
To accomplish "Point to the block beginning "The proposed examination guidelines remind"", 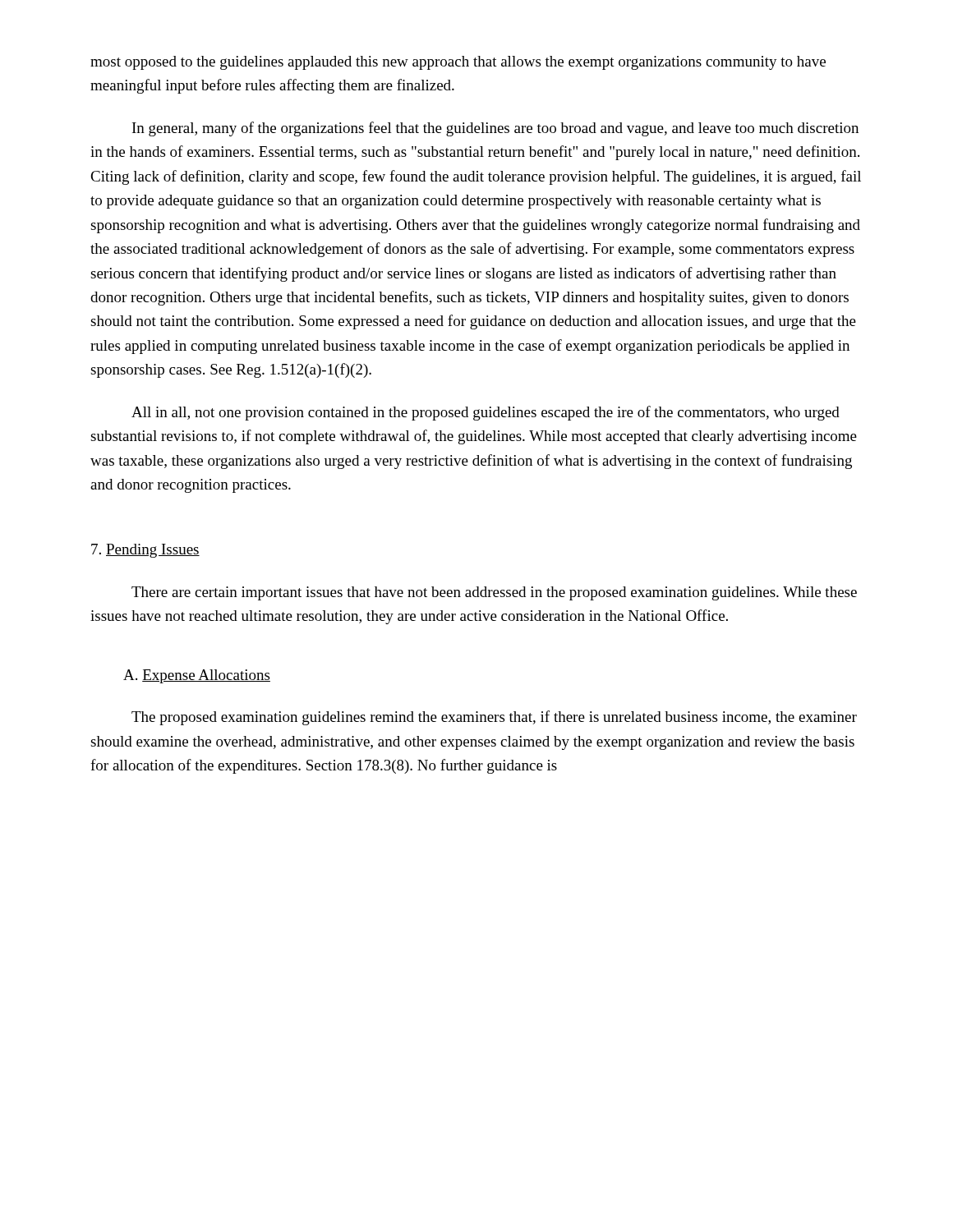I will (x=476, y=741).
